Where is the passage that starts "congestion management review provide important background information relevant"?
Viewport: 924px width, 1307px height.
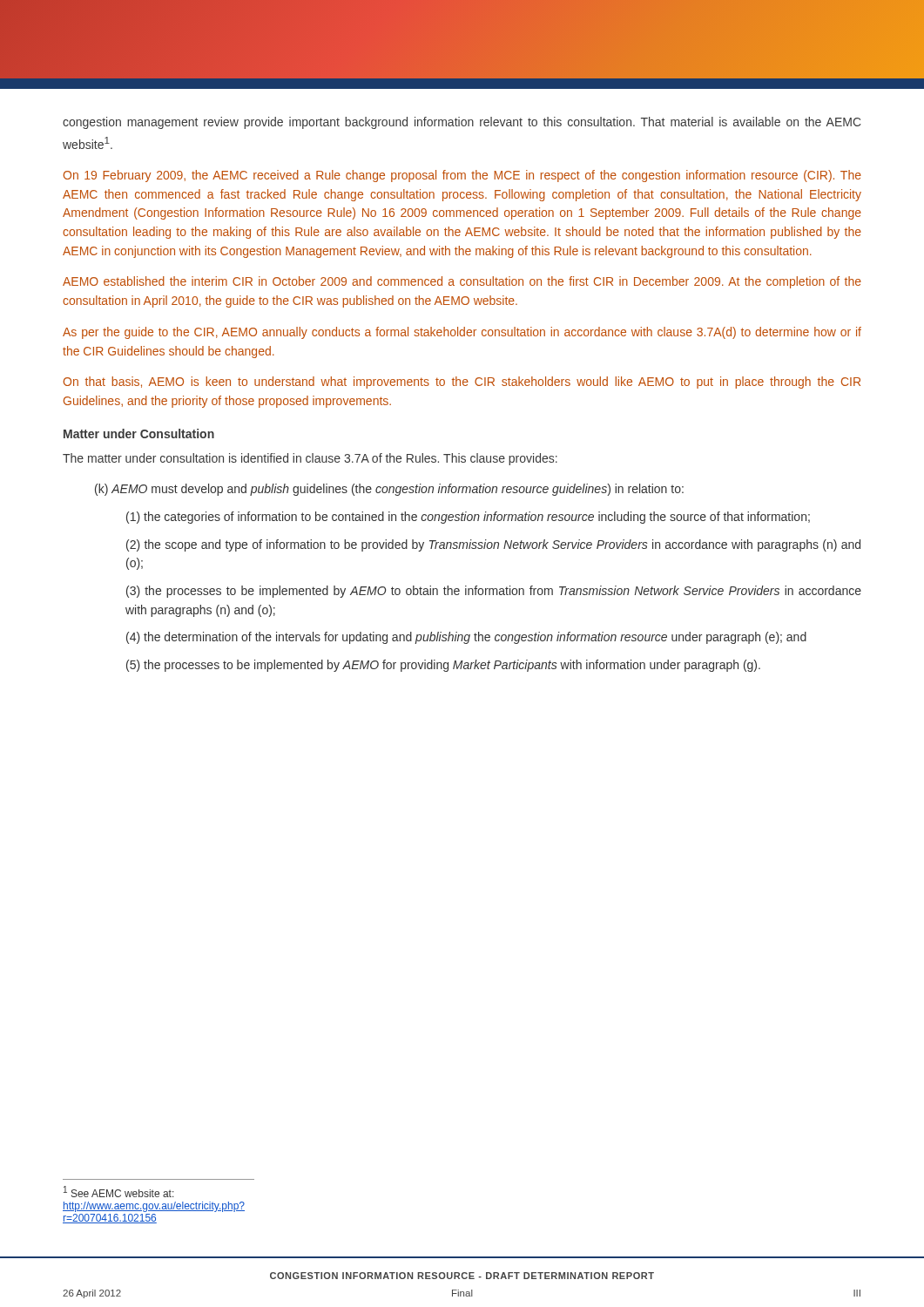pyautogui.click(x=462, y=133)
